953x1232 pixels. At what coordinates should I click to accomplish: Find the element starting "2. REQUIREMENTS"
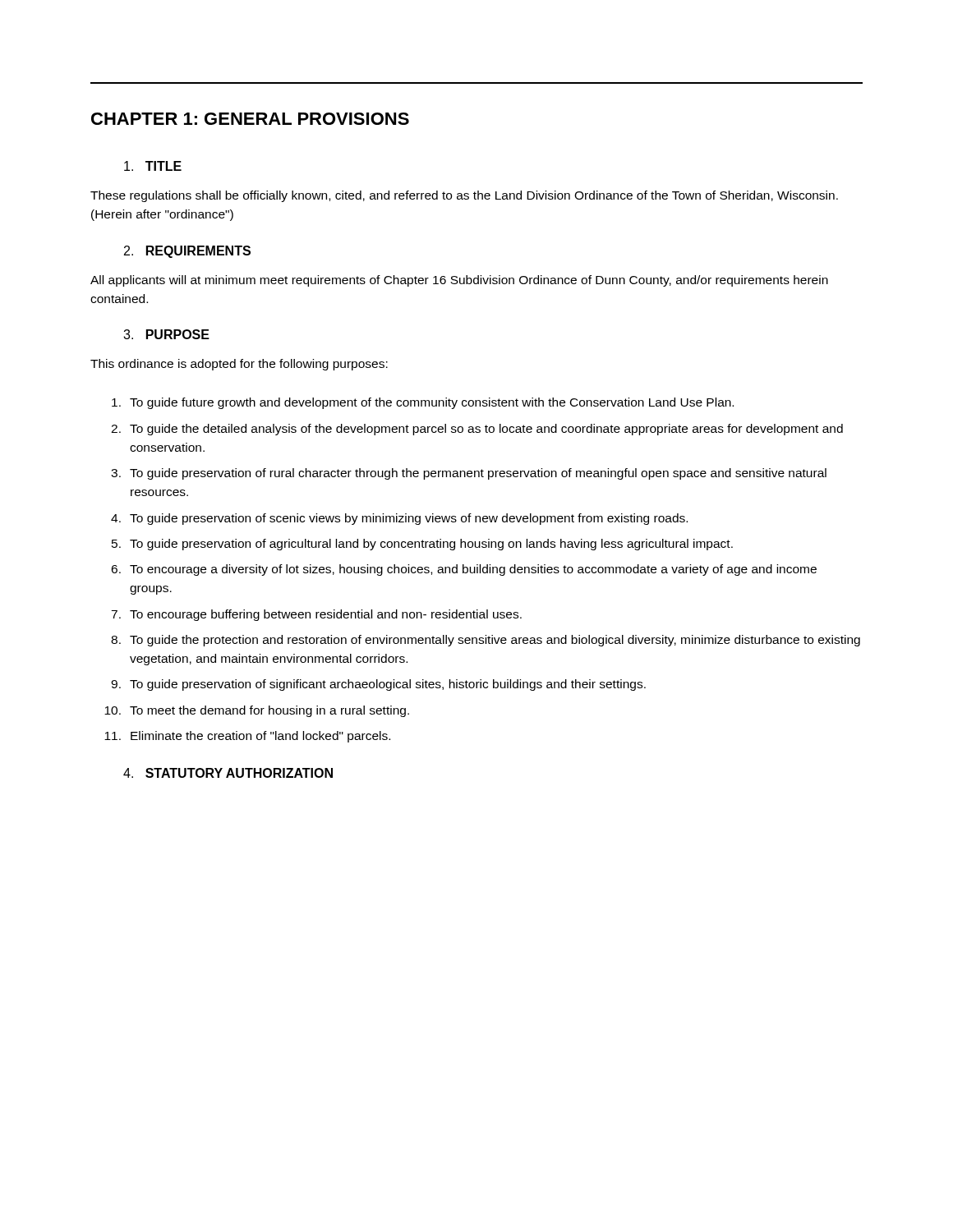coord(187,252)
